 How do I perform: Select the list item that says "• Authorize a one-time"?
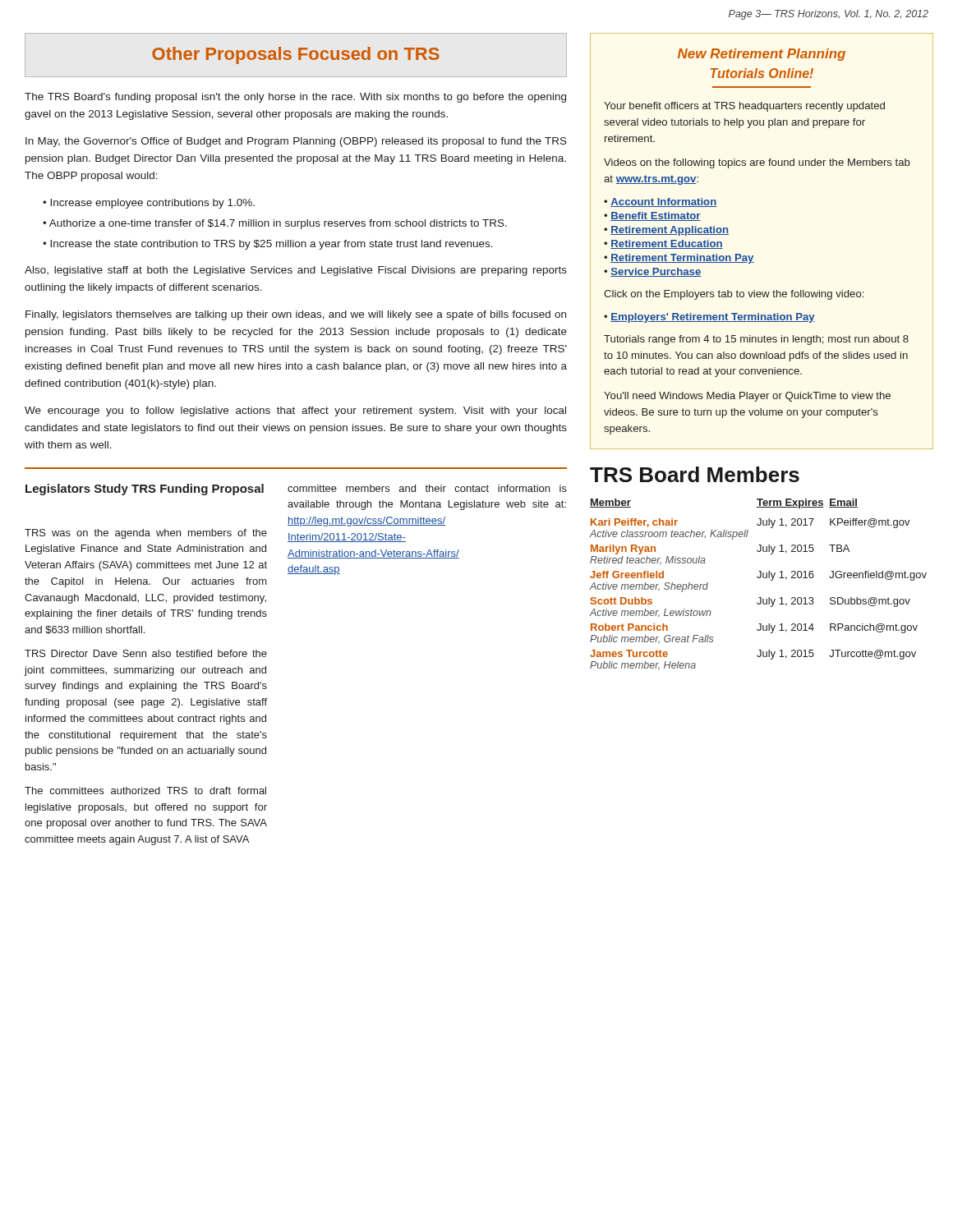275,223
